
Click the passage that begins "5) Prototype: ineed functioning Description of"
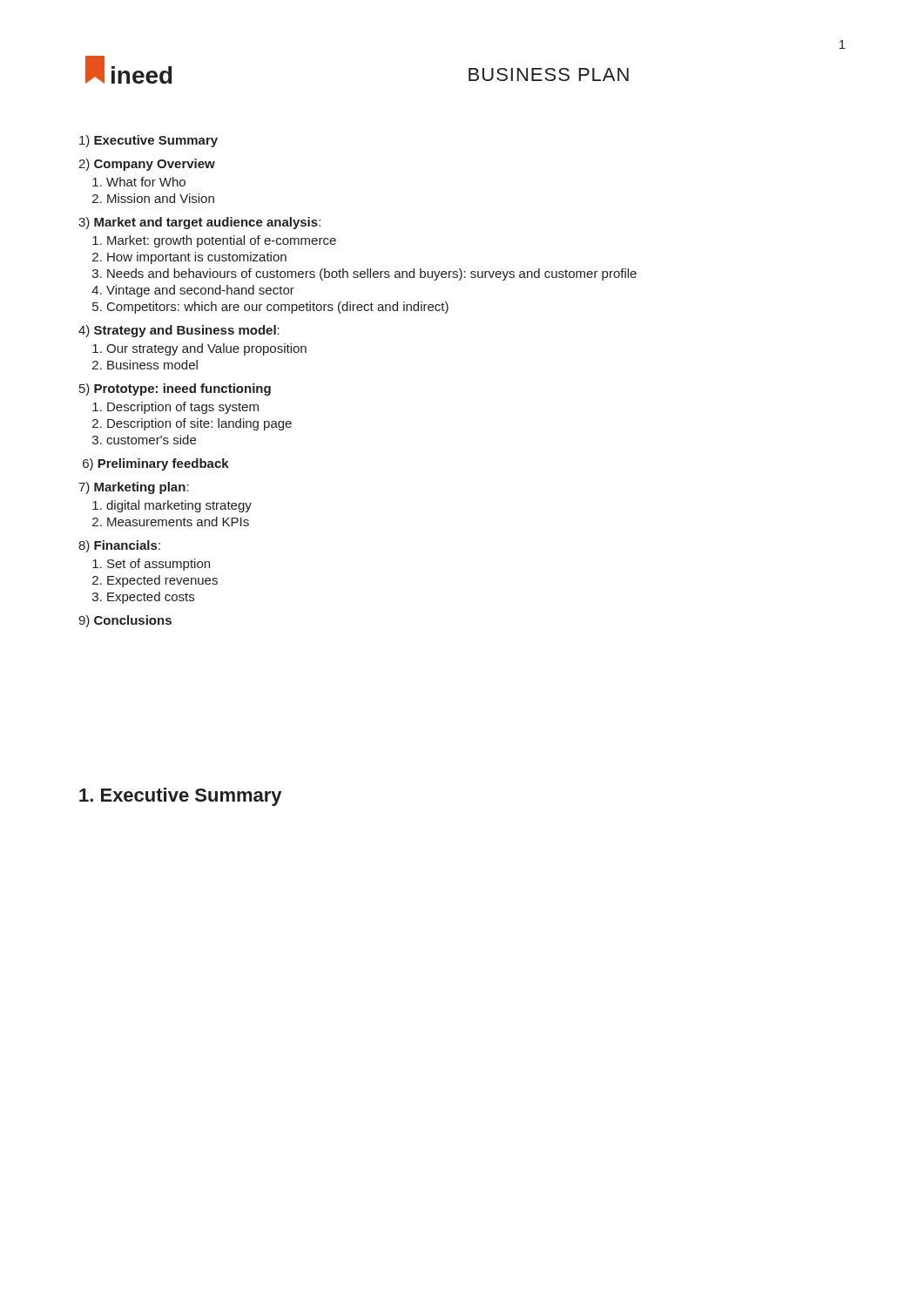pos(175,389)
